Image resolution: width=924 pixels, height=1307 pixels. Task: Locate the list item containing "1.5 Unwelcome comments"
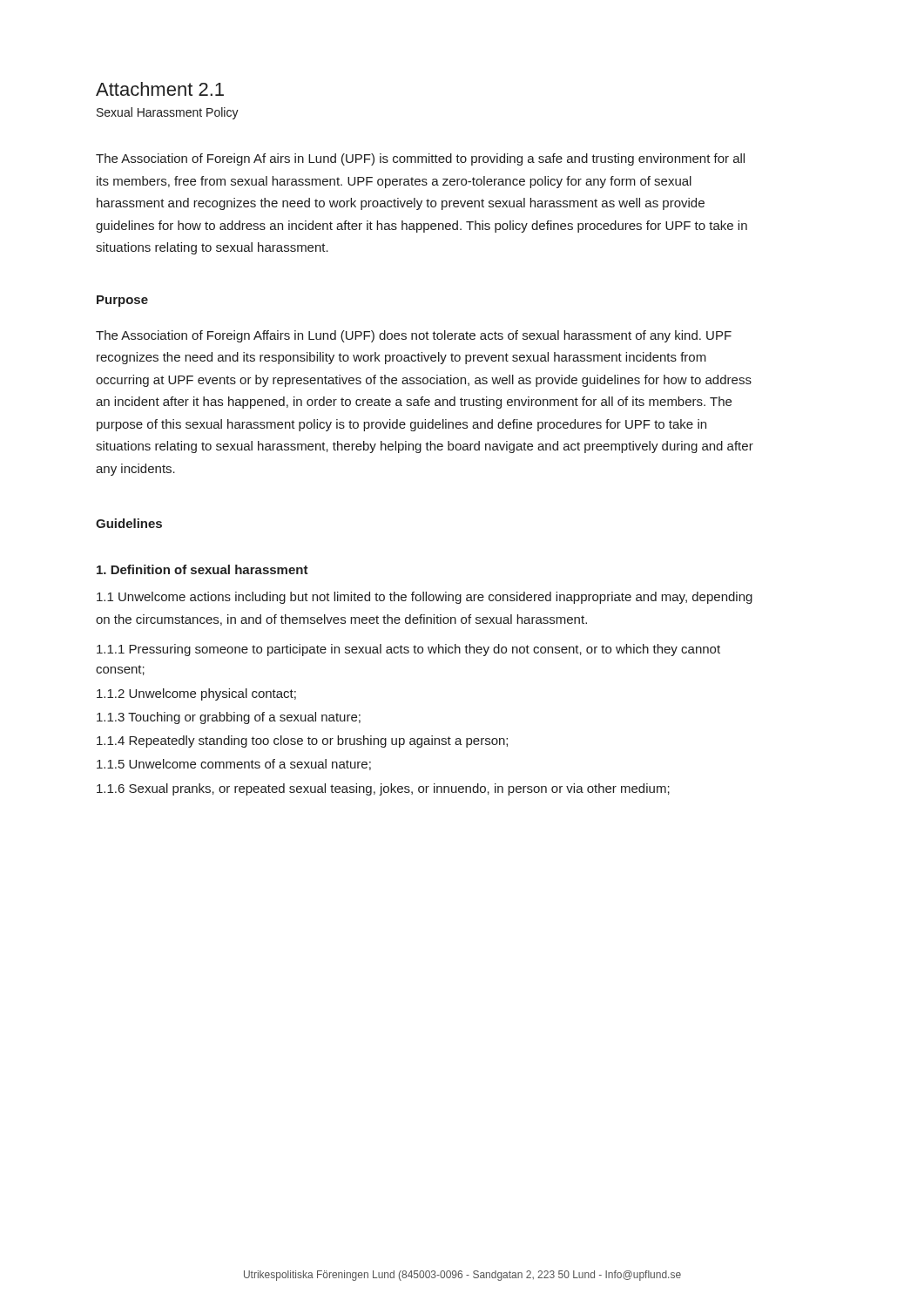[234, 764]
